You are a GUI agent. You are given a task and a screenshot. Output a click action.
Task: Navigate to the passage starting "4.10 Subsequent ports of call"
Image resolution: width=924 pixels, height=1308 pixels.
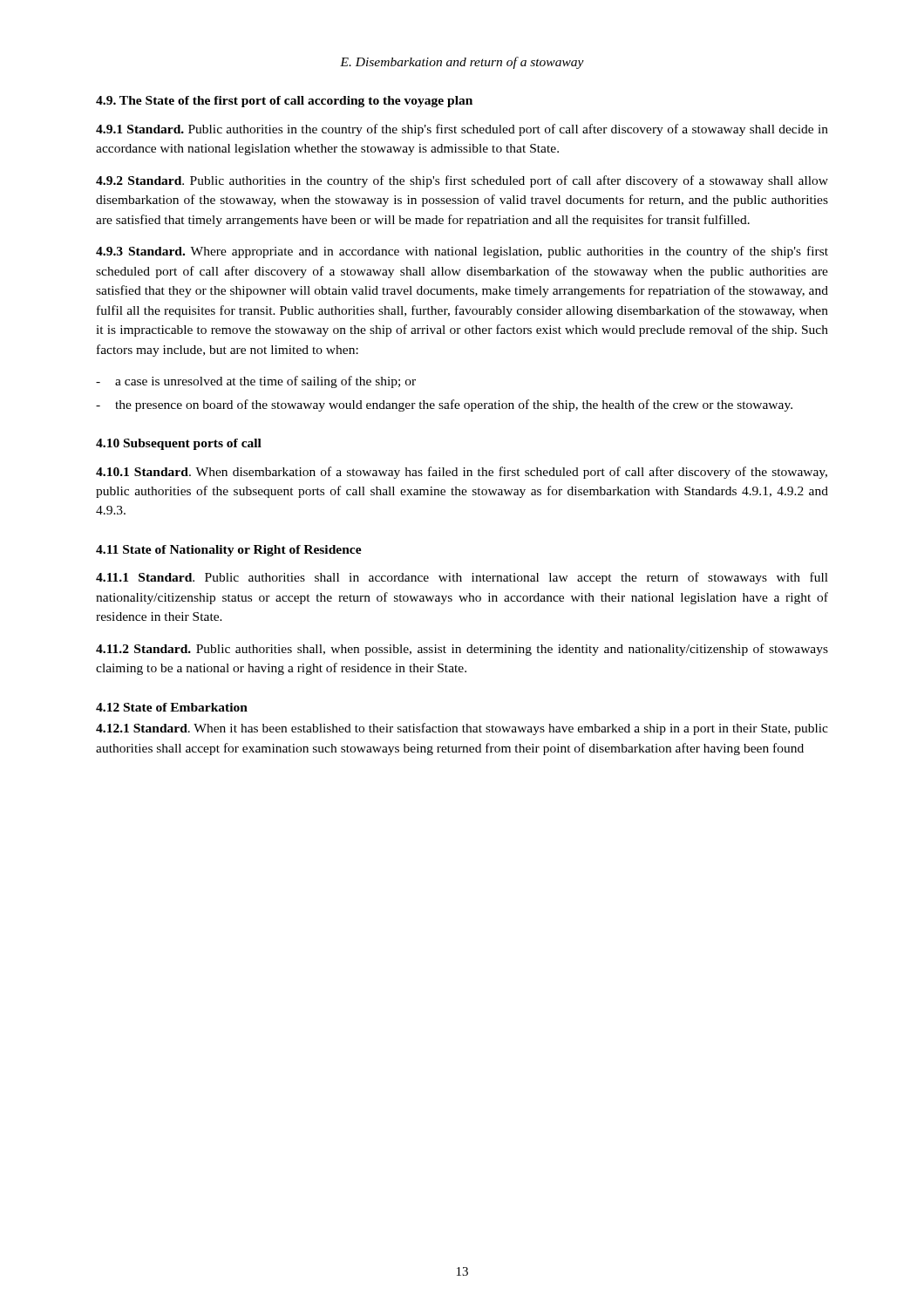click(179, 443)
